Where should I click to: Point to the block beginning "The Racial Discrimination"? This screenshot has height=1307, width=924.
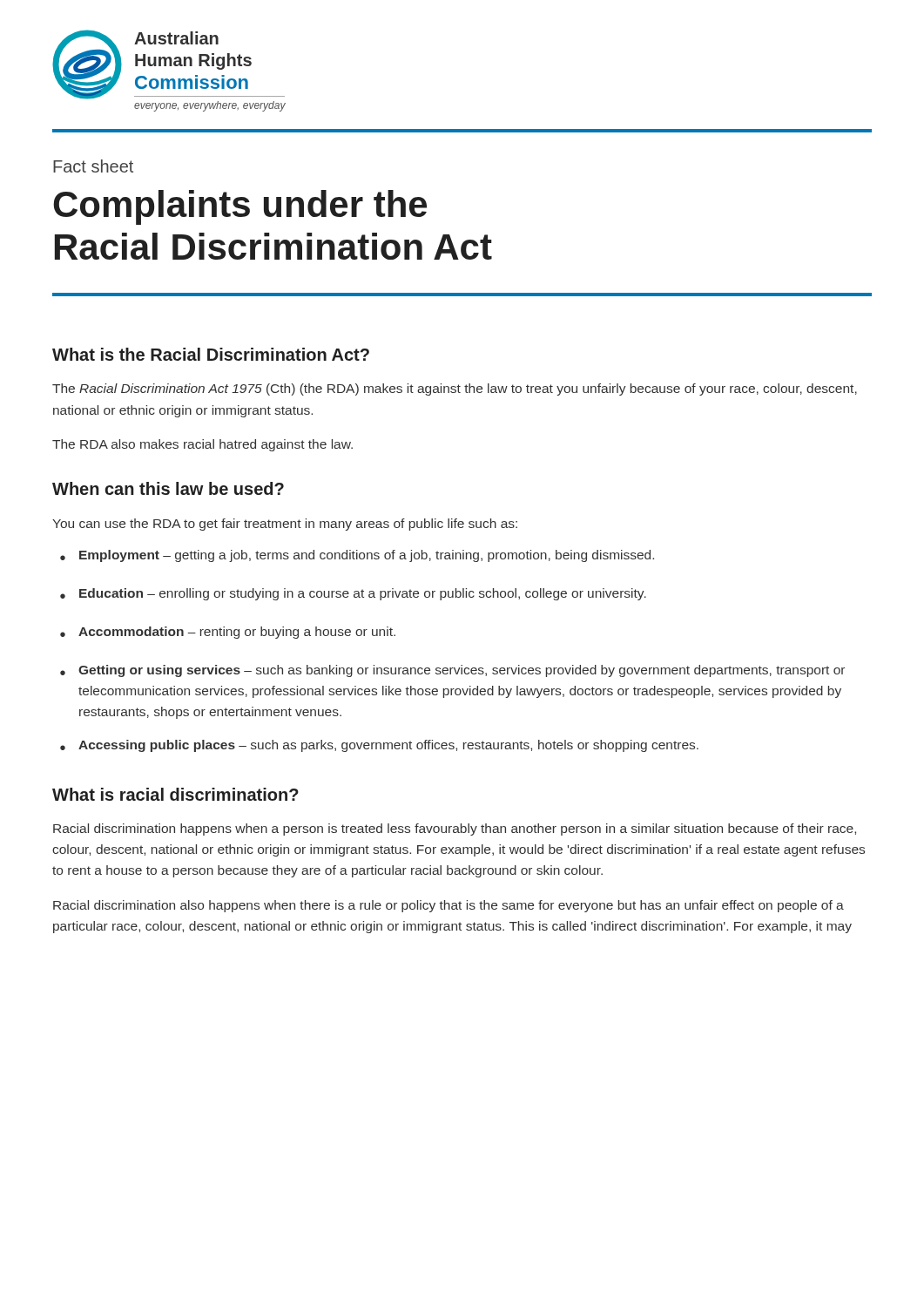tap(462, 400)
